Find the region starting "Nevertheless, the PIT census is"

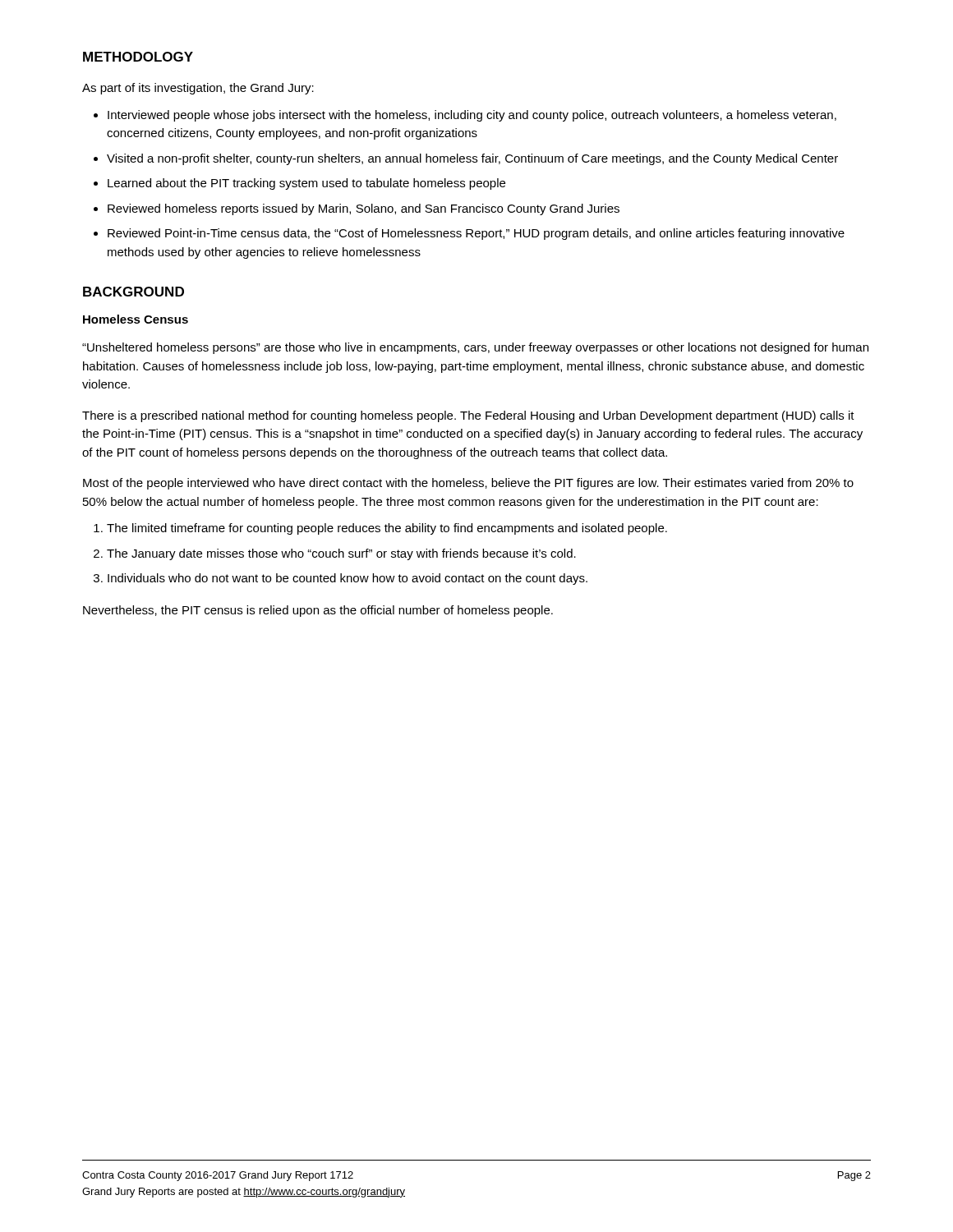point(476,610)
